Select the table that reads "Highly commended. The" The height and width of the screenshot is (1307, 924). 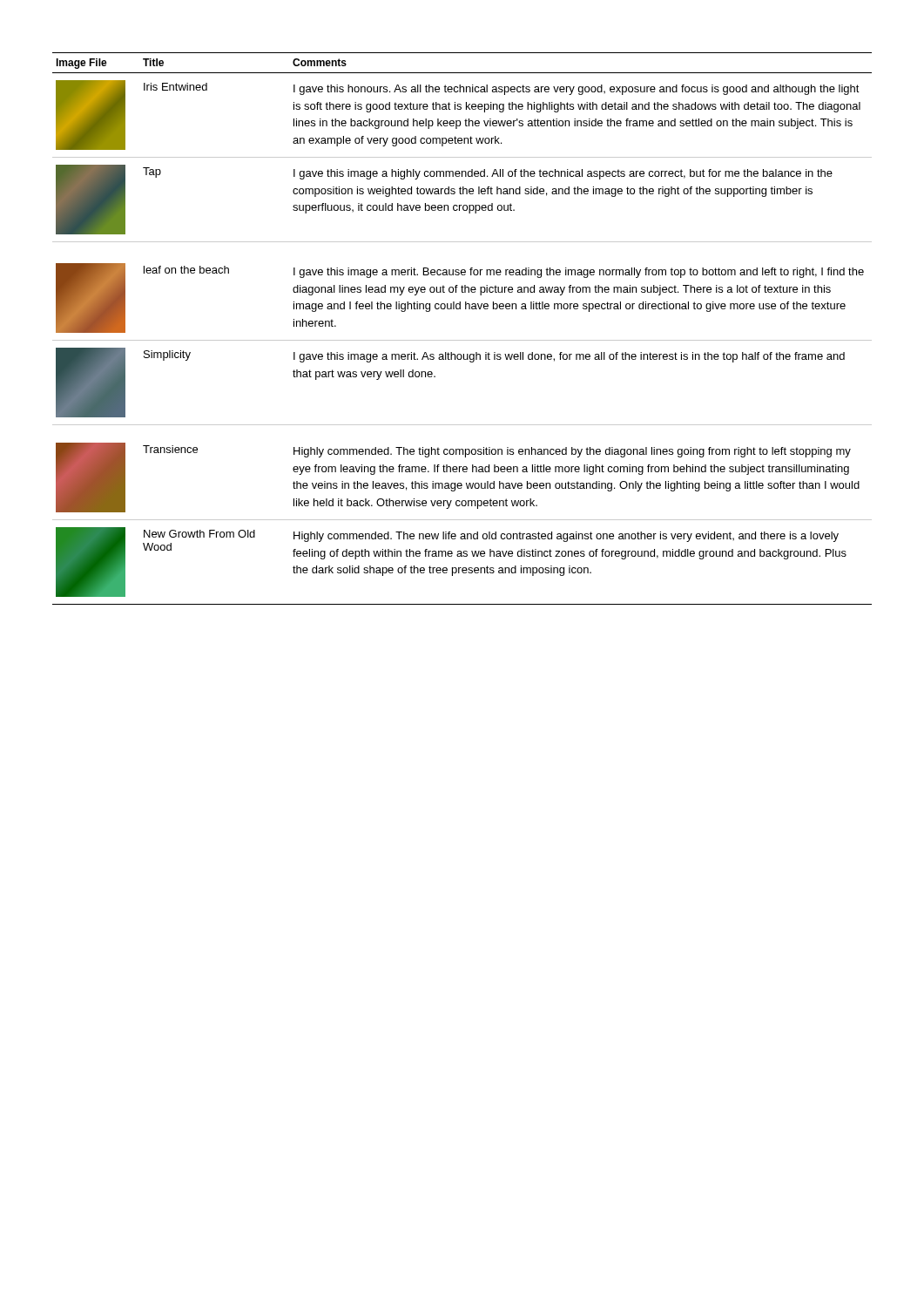click(462, 329)
